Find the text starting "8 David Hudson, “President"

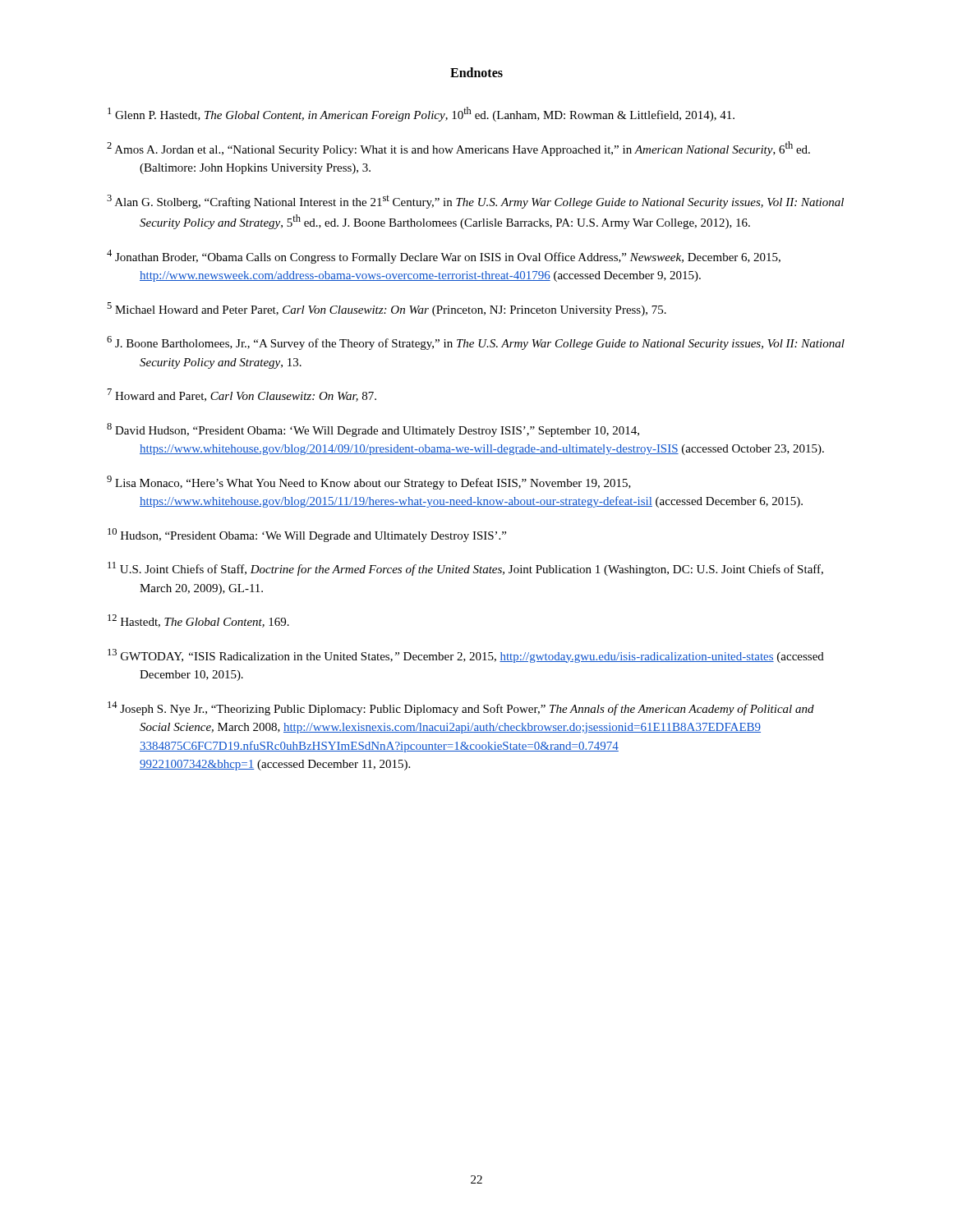466,438
